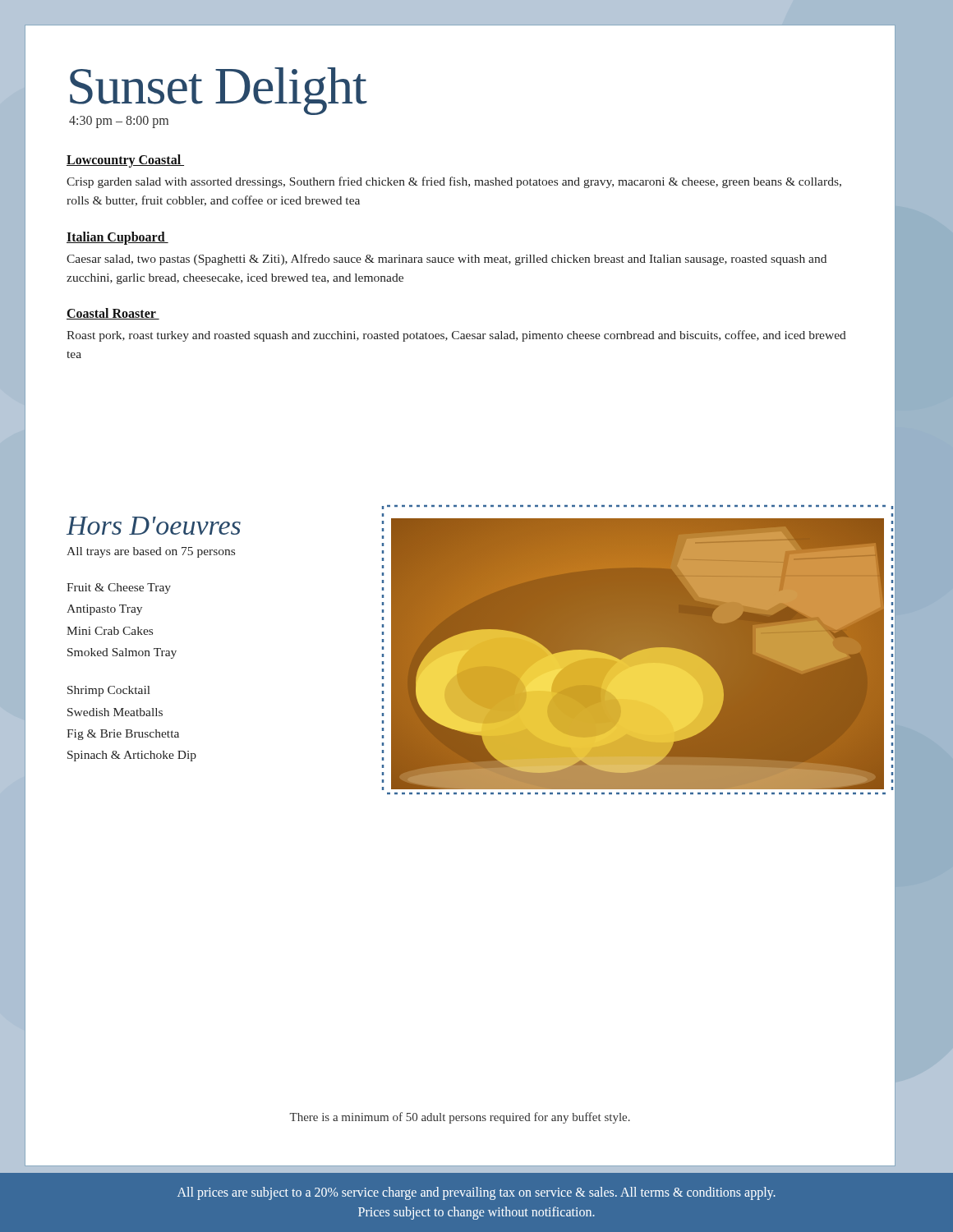Navigate to the element starting "Mini Crab Cakes"
The image size is (953, 1232).
(110, 630)
